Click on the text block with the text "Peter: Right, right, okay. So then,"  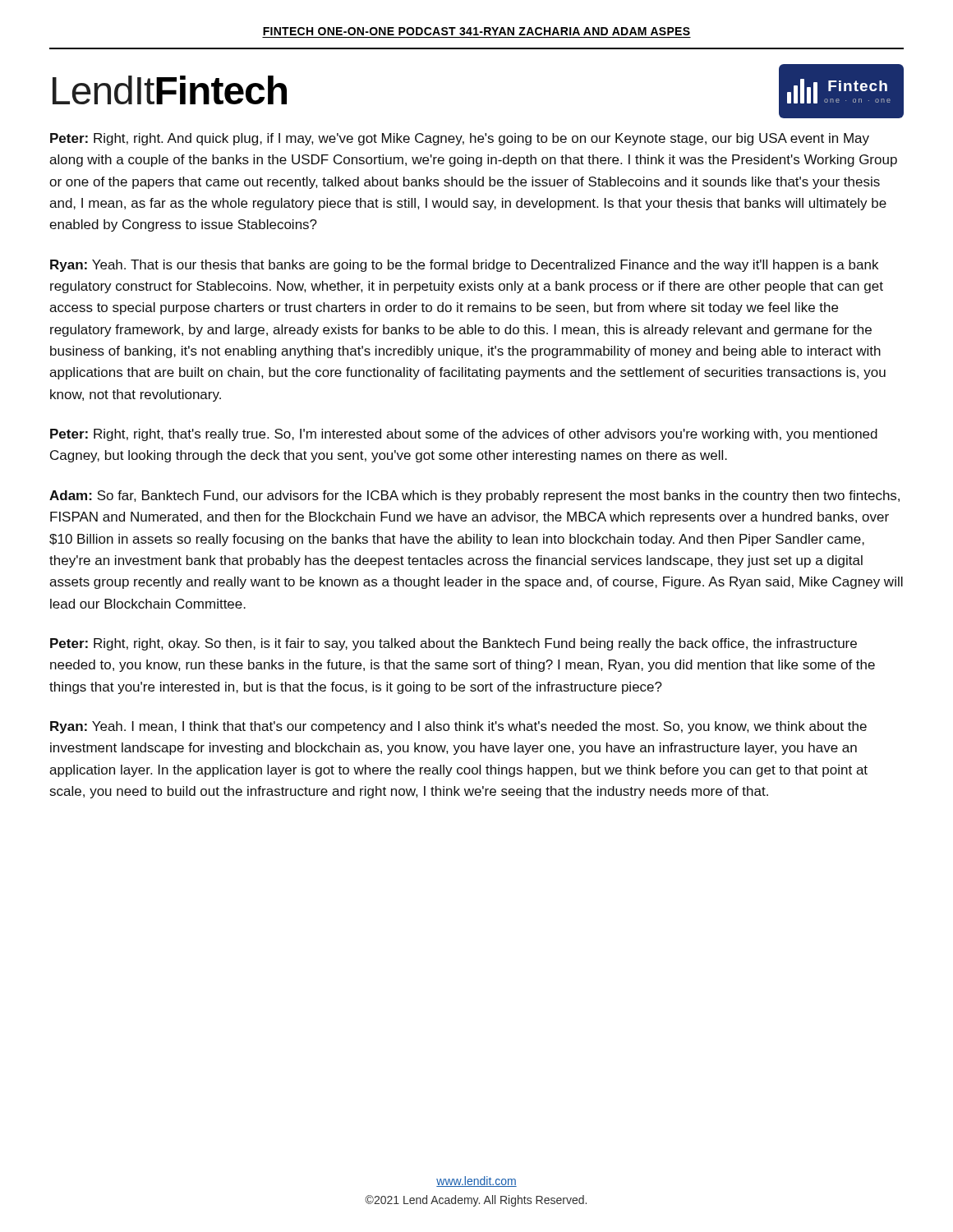(462, 665)
